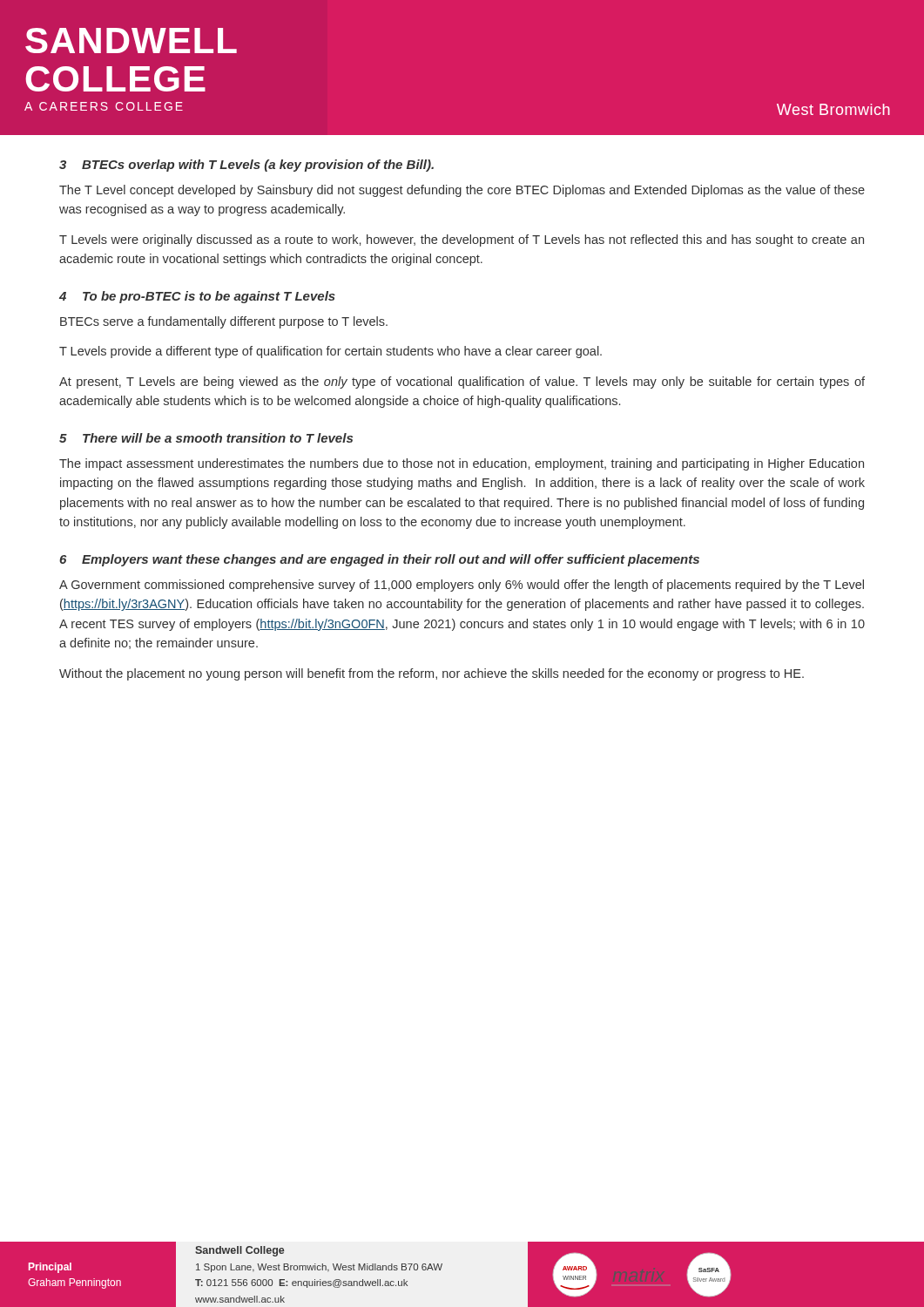Find the section header on this page that starts "6 Employers want these"

click(380, 559)
